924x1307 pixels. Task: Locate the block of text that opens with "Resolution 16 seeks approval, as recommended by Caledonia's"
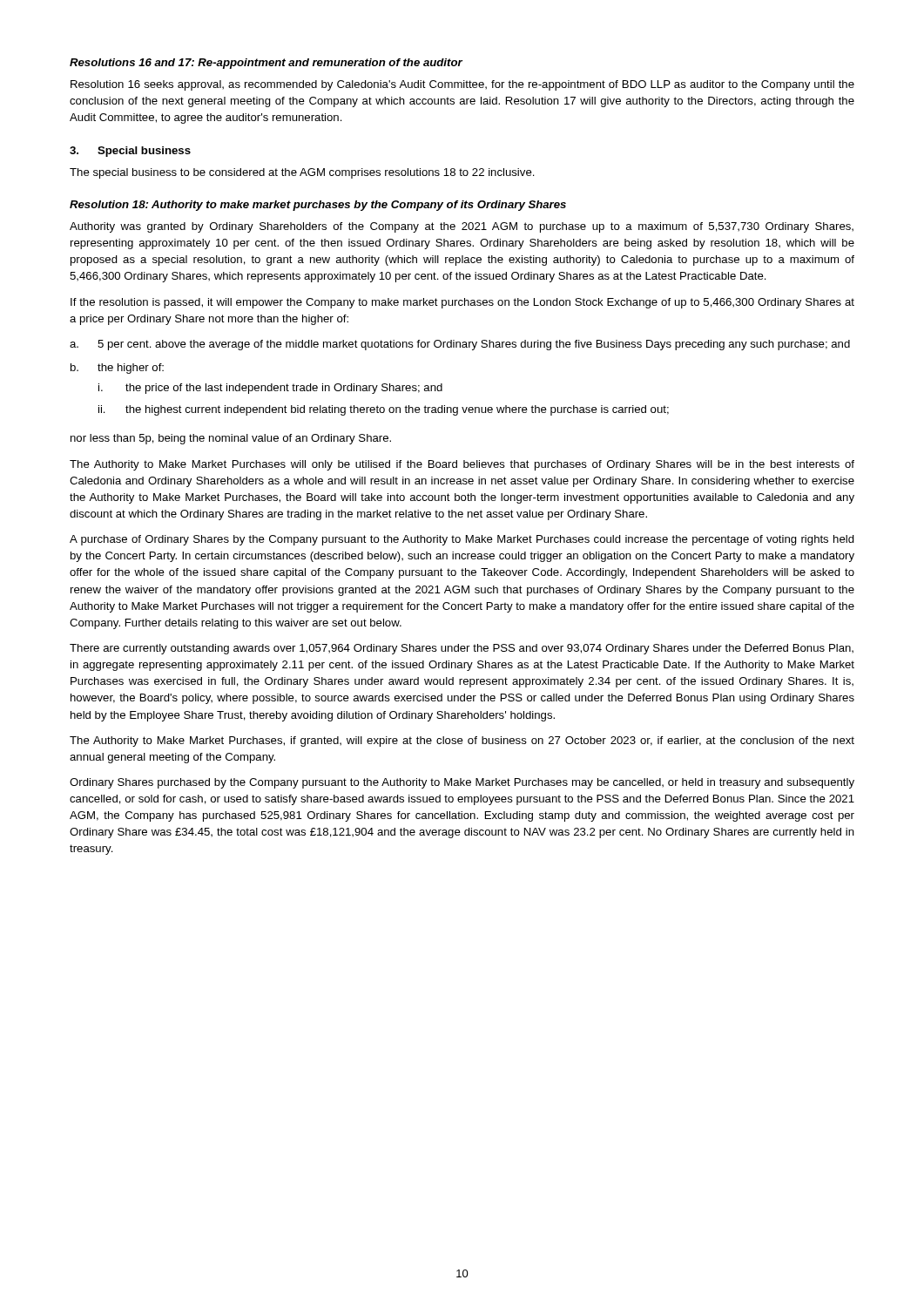click(462, 101)
